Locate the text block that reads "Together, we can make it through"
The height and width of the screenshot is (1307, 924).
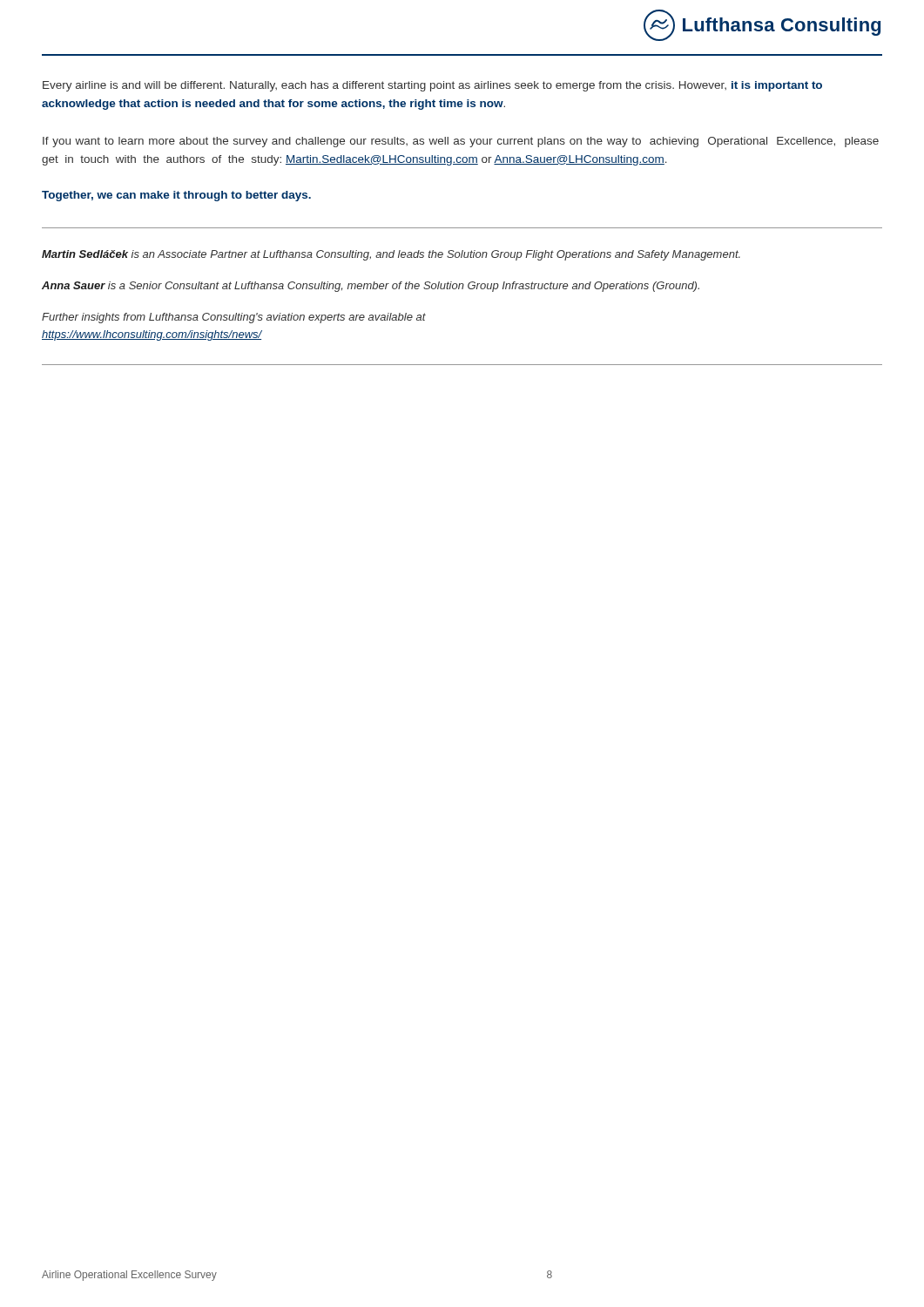[x=177, y=194]
